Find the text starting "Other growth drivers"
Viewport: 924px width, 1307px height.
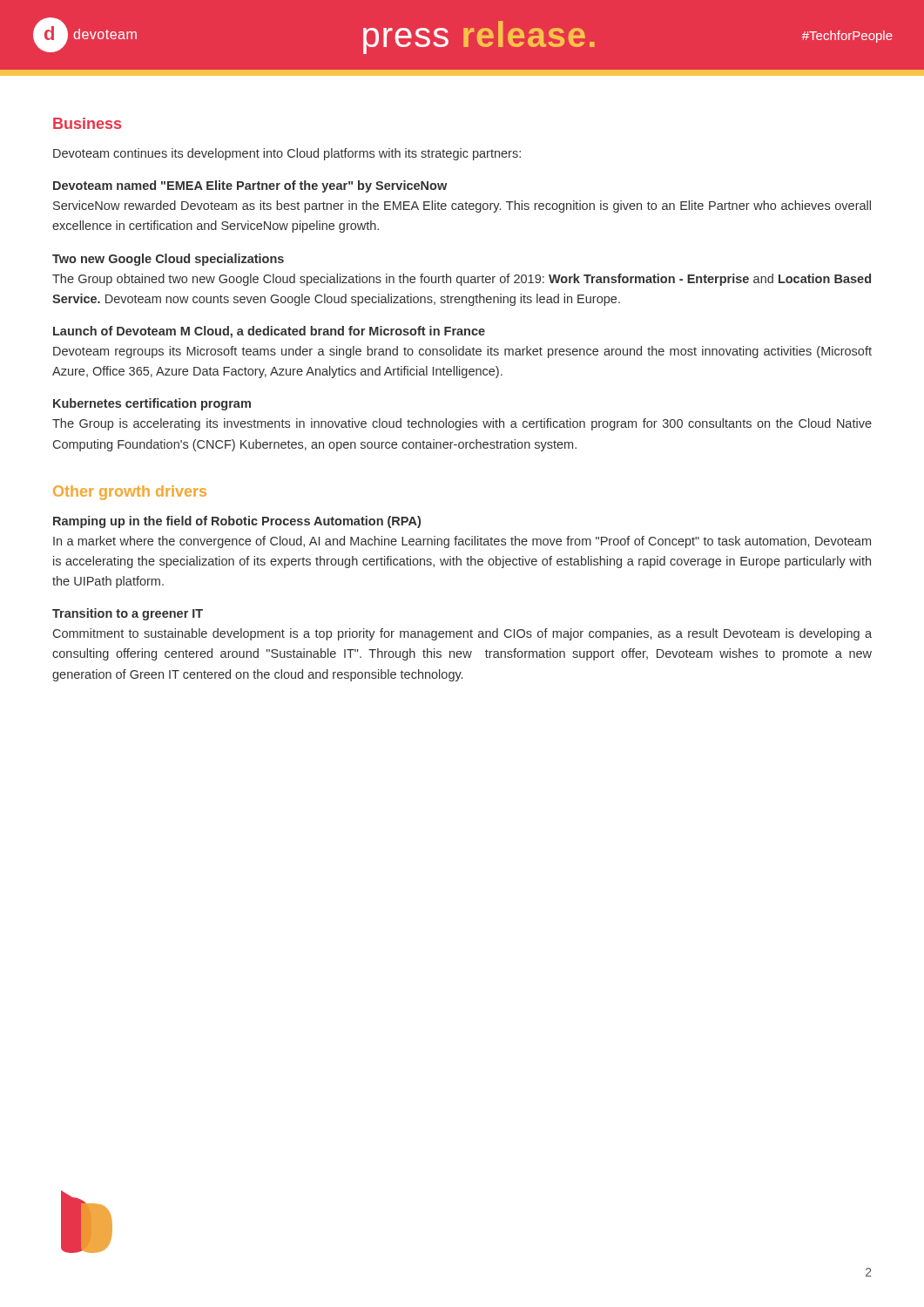coord(130,491)
